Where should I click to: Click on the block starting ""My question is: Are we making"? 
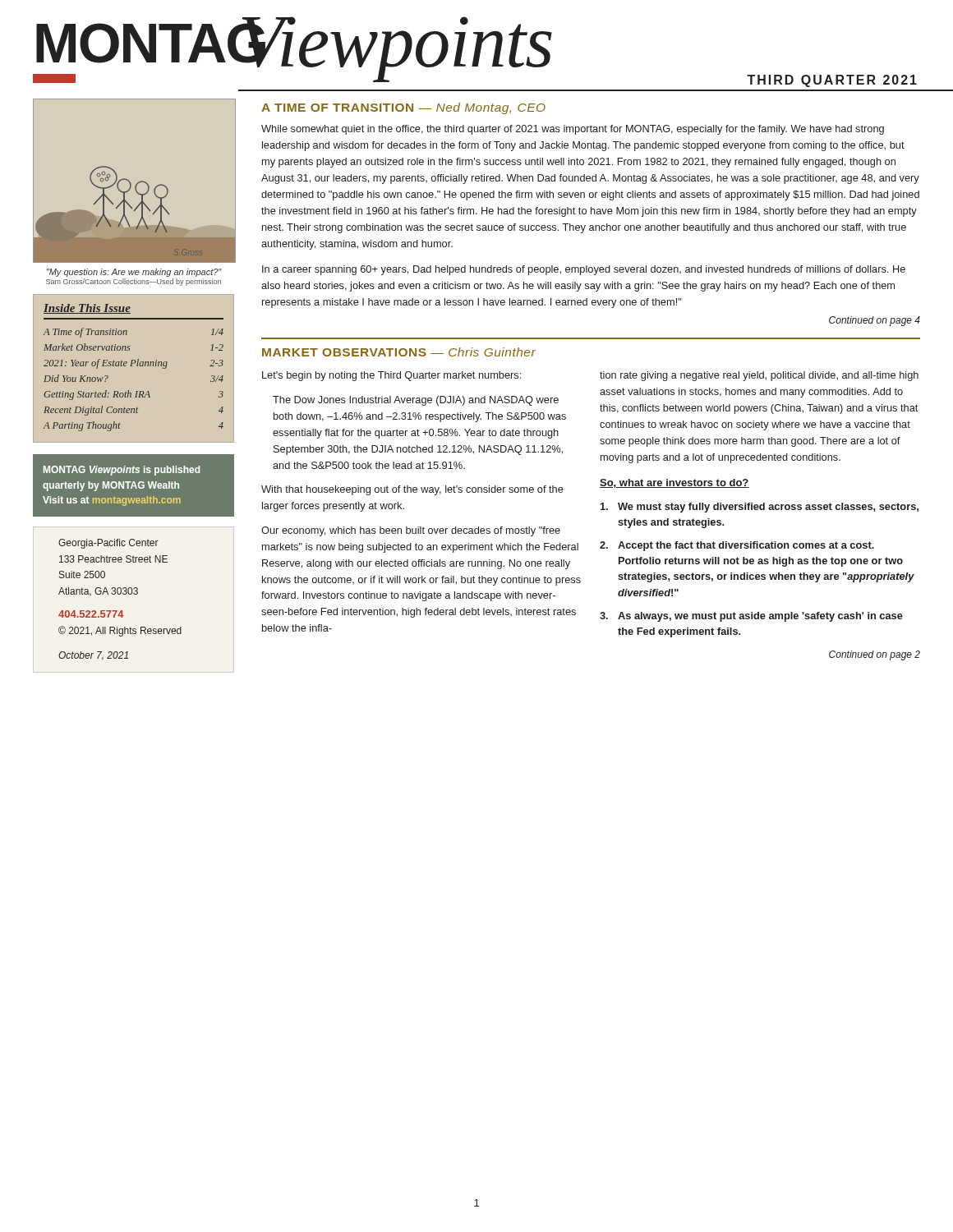[x=134, y=272]
